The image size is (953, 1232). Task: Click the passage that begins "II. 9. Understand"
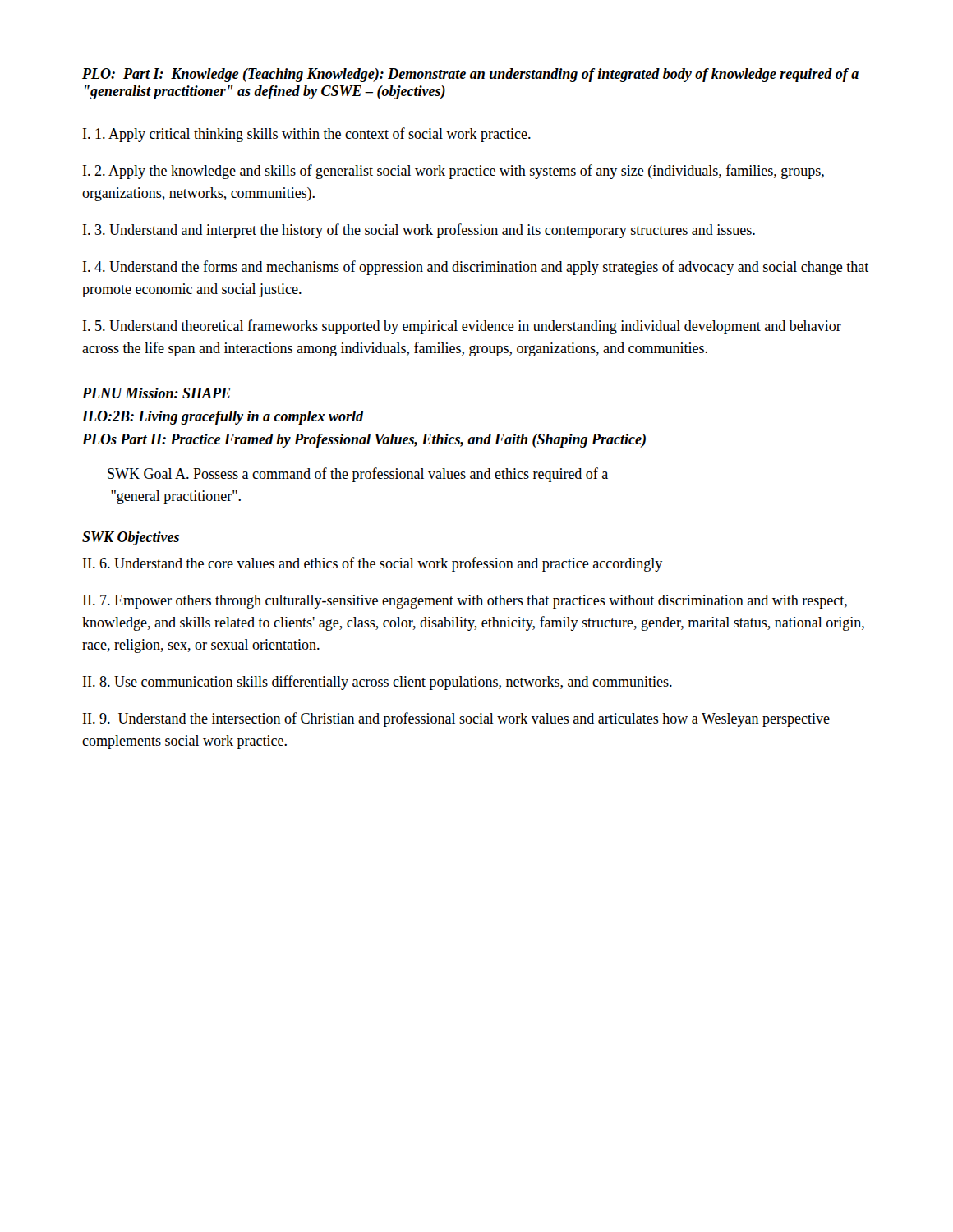tap(456, 729)
